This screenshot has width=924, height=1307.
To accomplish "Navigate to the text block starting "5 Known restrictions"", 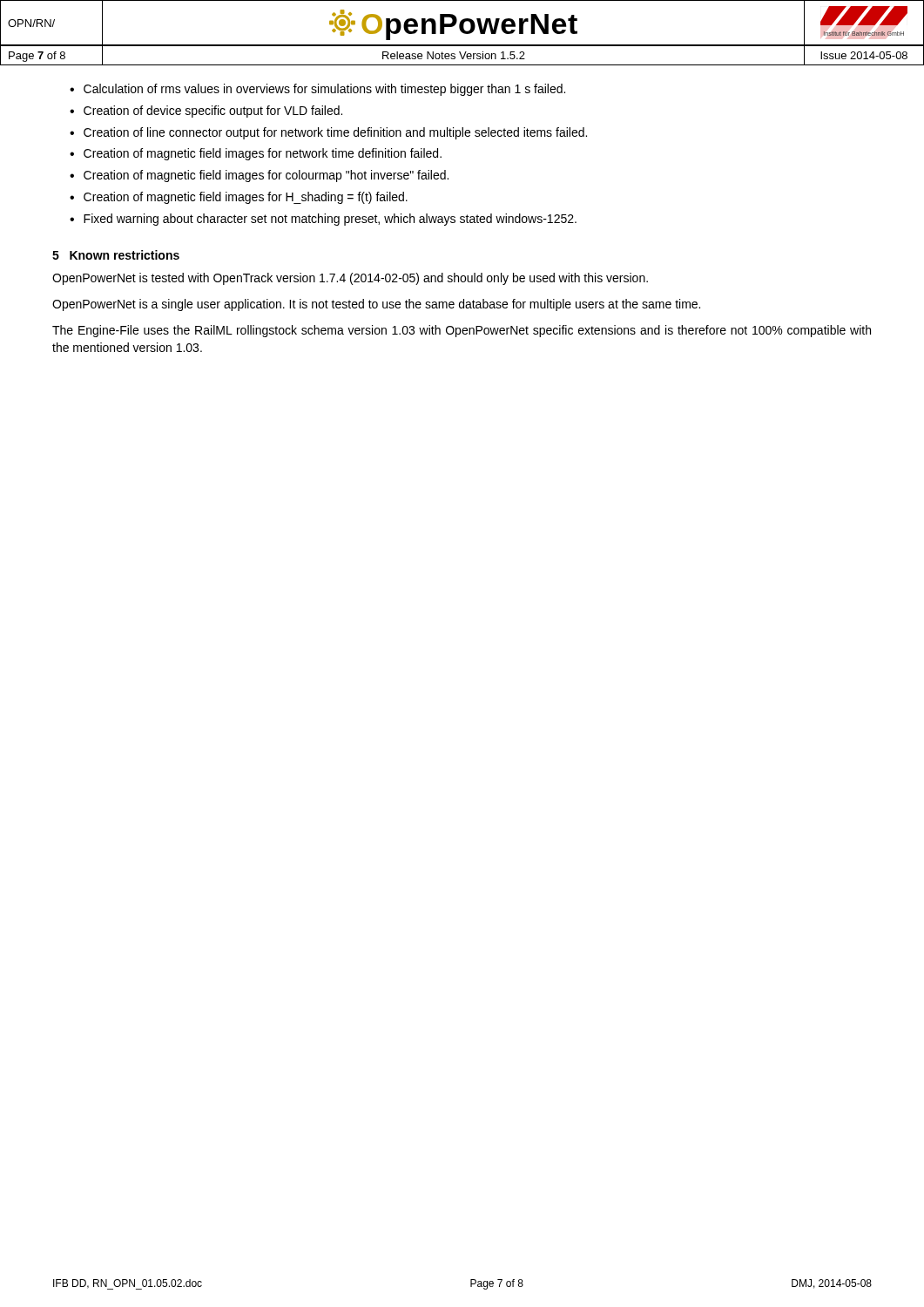I will 116,255.
